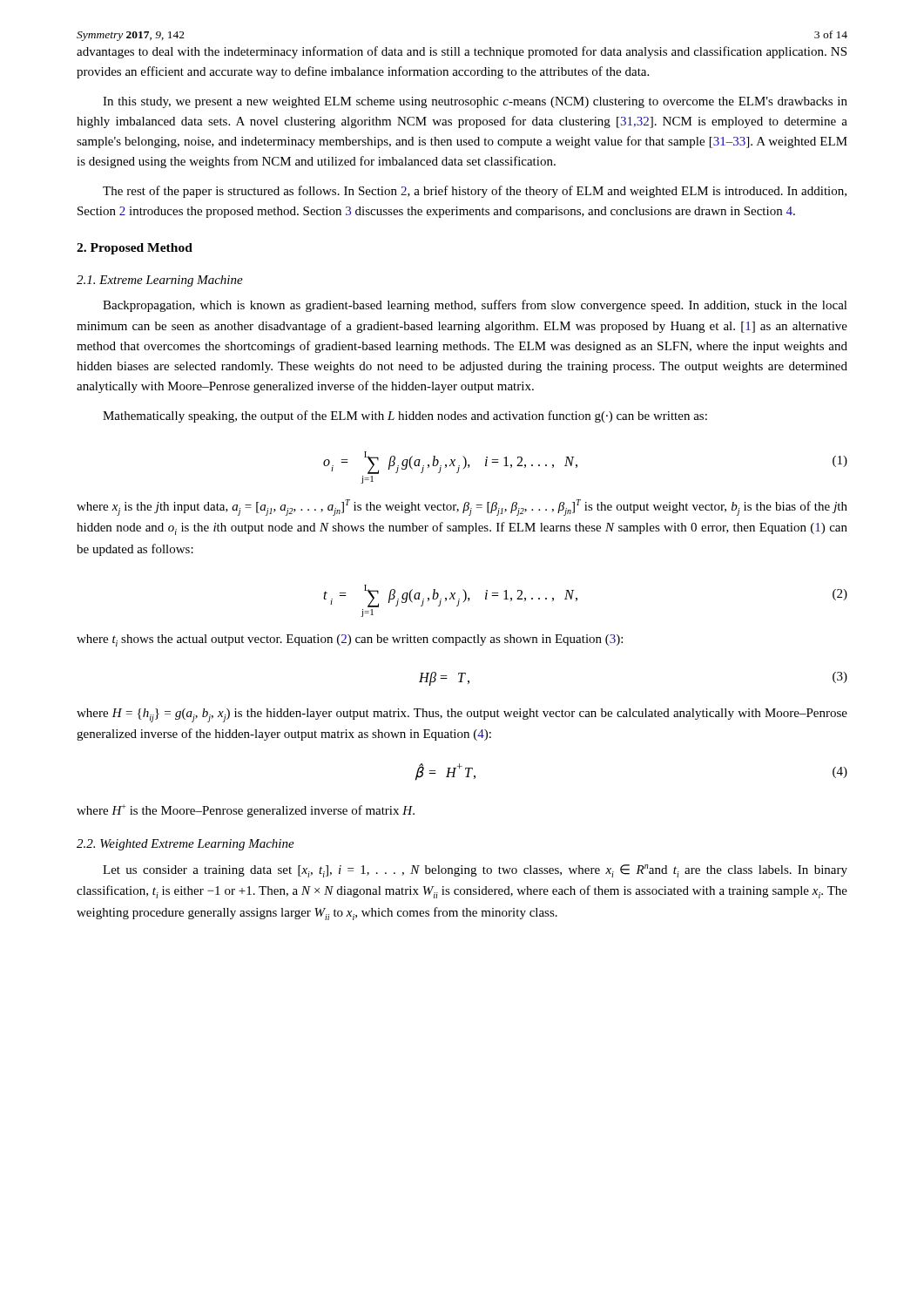Navigate to the passage starting "2.1. Extreme Learning"

click(160, 281)
